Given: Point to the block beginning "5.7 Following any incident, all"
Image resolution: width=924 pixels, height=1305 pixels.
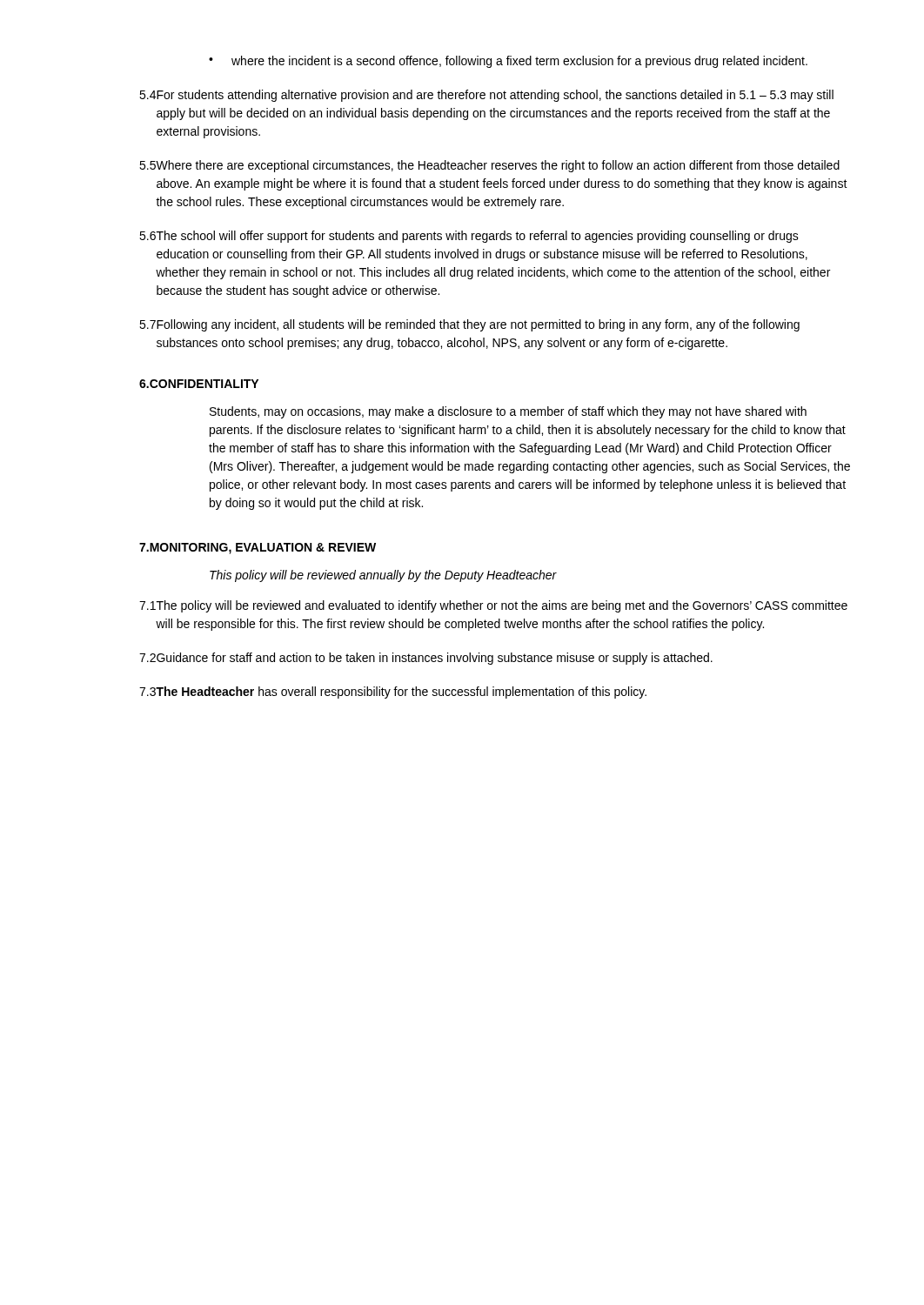Looking at the screenshot, I should pyautogui.click(x=462, y=334).
